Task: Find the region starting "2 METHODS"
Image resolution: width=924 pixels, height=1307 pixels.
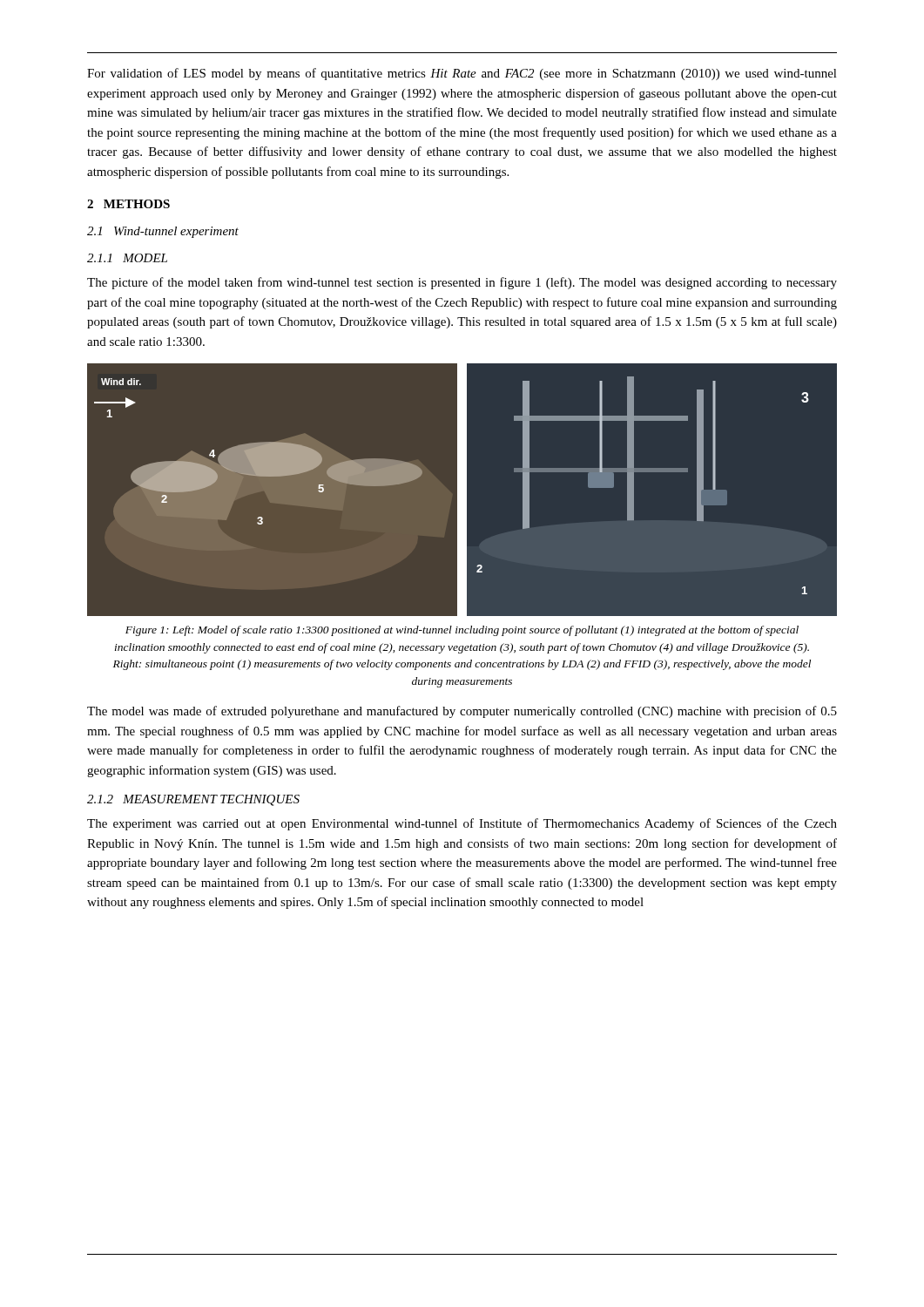Action: click(128, 204)
